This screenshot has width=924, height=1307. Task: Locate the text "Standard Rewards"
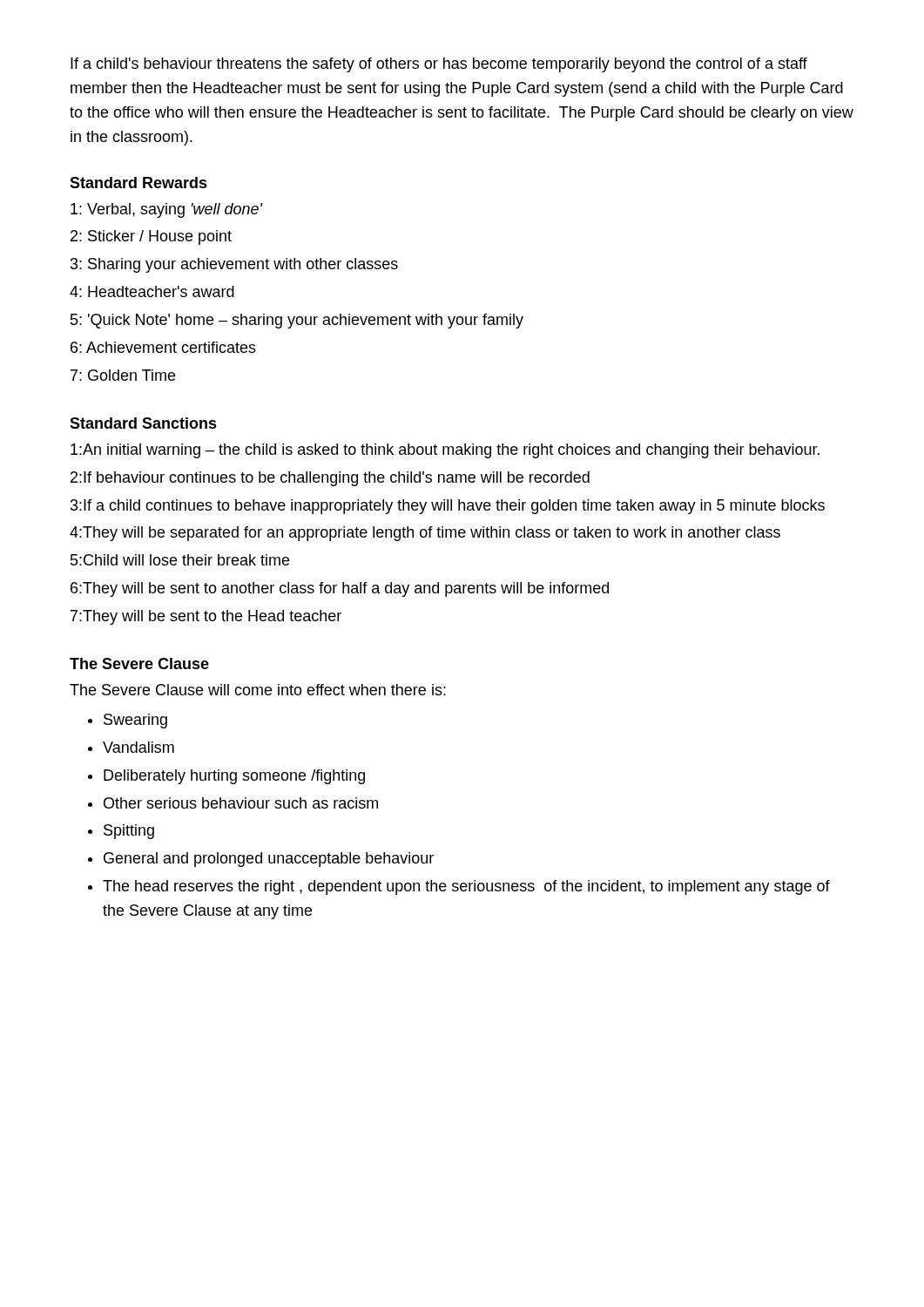[x=139, y=183]
